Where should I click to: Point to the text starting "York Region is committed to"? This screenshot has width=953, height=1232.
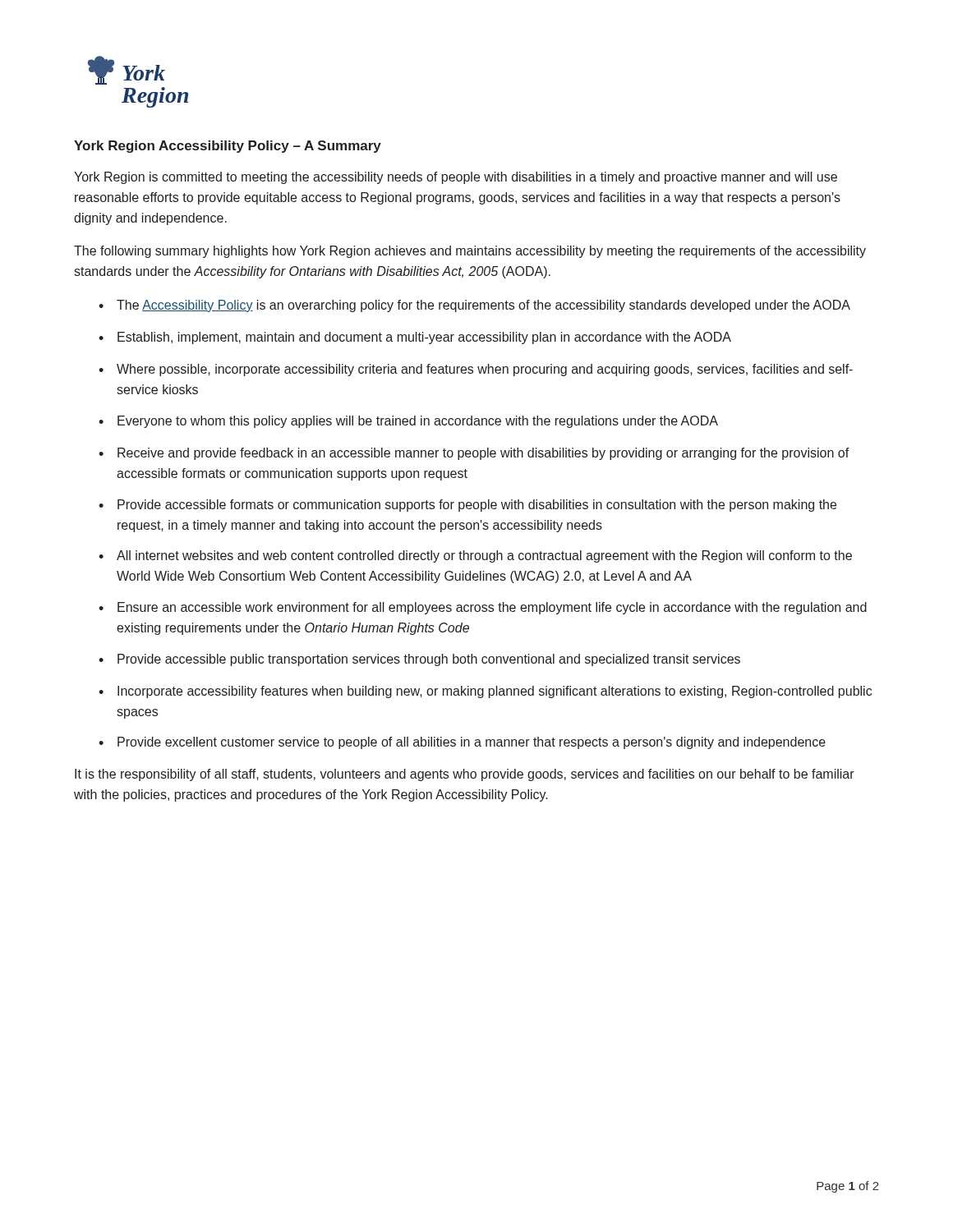click(x=457, y=197)
